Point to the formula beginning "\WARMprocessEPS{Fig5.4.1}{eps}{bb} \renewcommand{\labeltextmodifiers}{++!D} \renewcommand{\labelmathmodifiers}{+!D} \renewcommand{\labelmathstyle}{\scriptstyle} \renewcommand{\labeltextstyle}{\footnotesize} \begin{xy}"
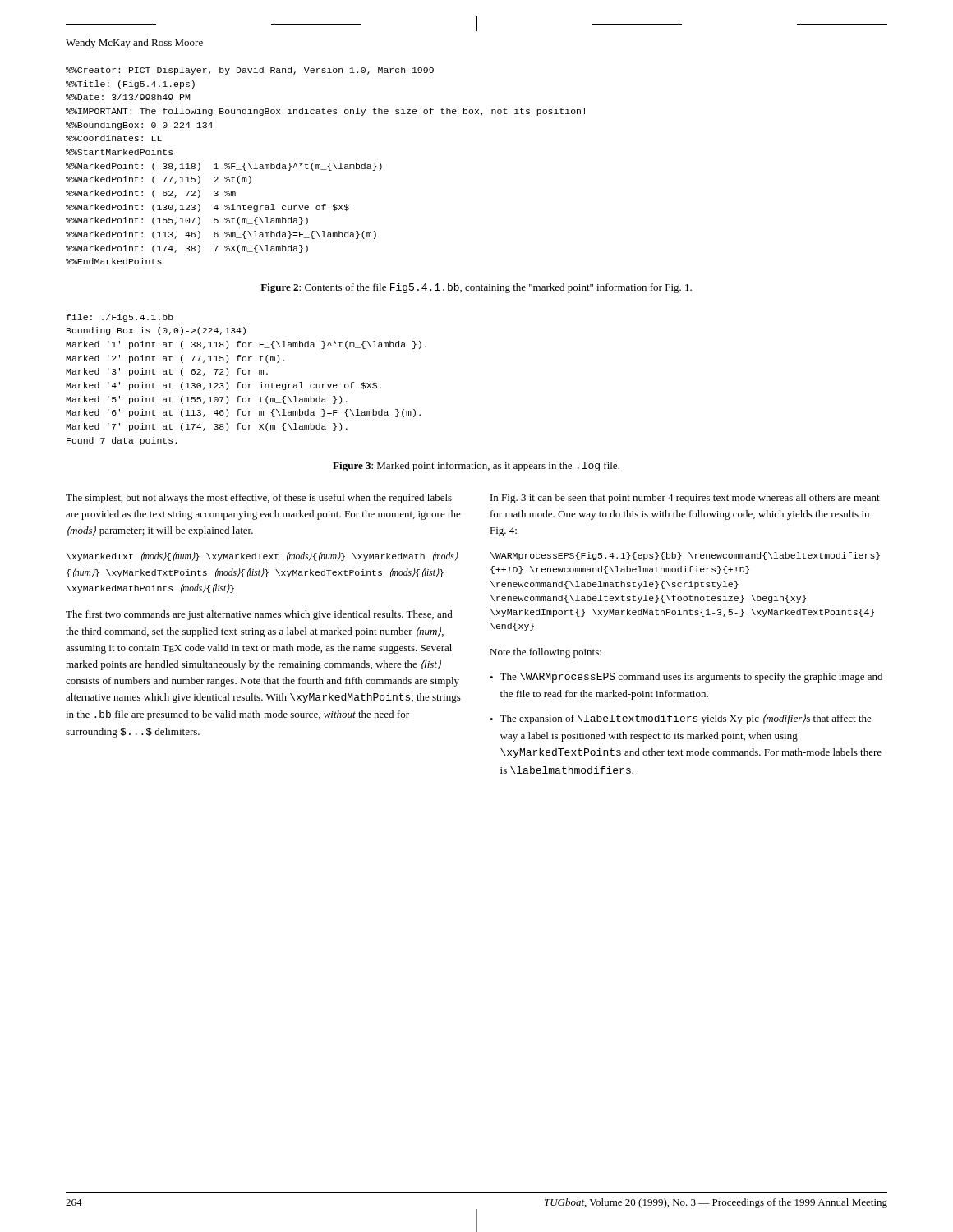The image size is (953, 1232). click(685, 591)
